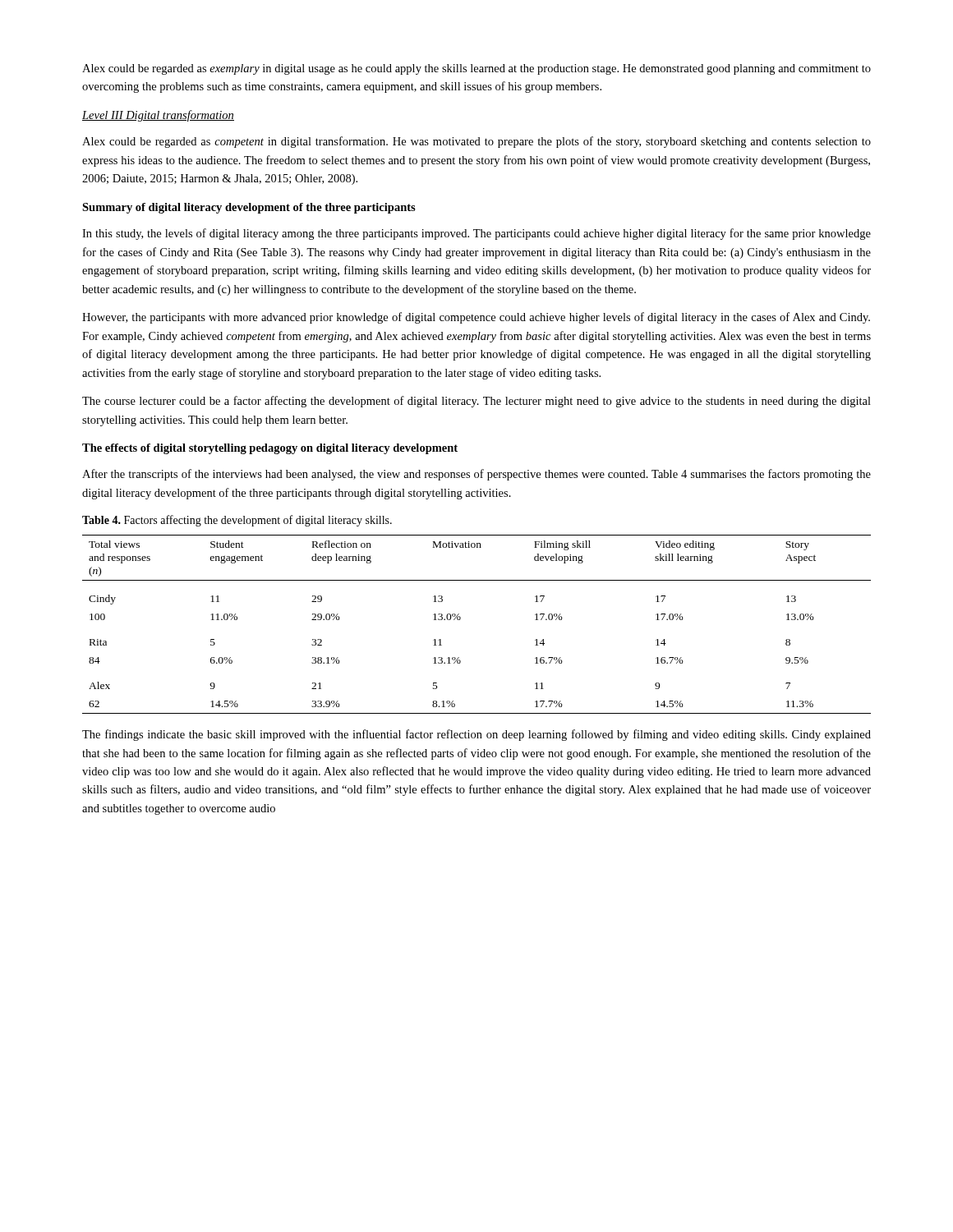This screenshot has height=1232, width=953.
Task: Find the element starting "Table 4. Factors"
Action: (x=237, y=521)
